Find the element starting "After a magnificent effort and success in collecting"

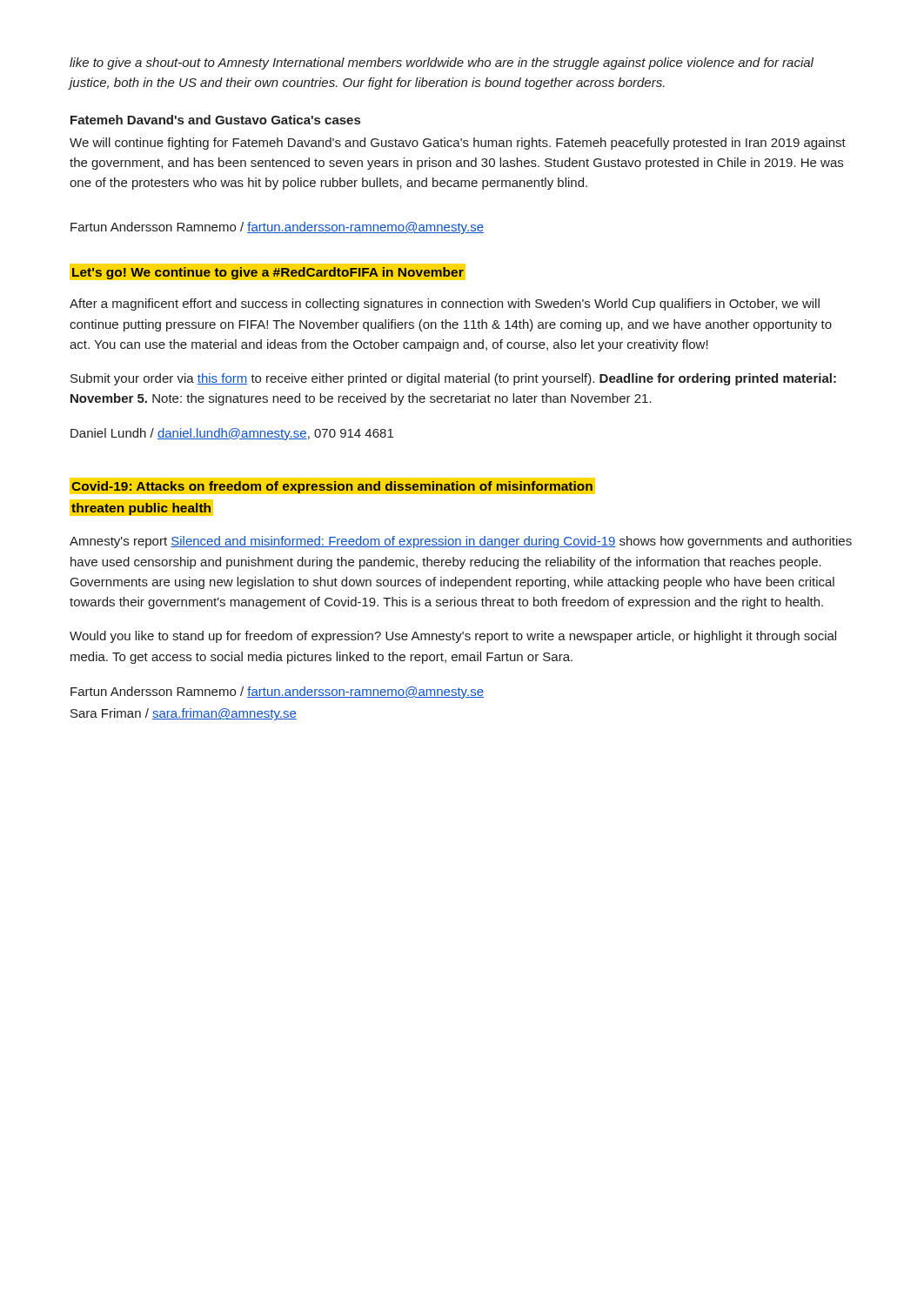[x=451, y=324]
